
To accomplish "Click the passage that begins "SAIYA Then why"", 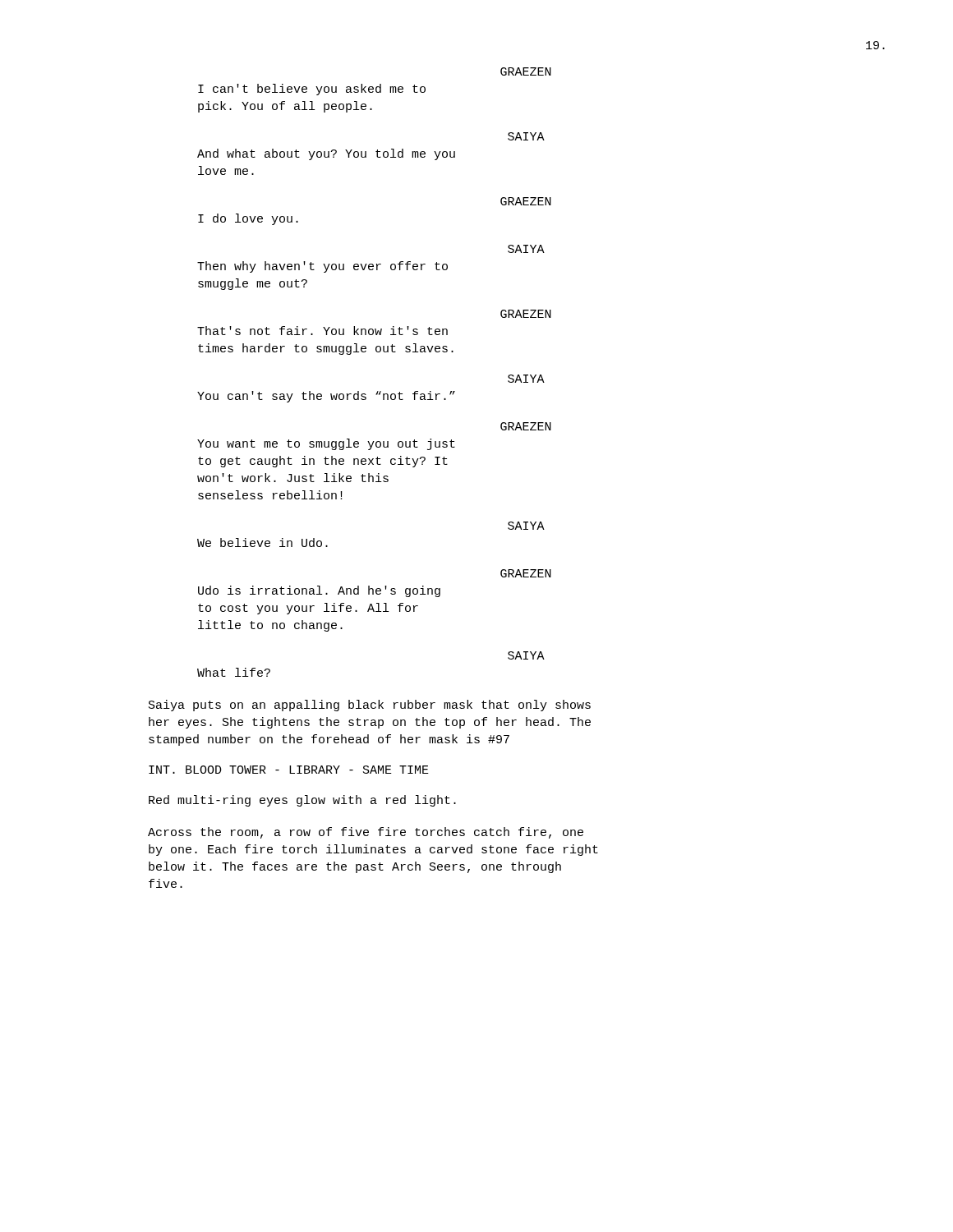I will pyautogui.click(x=526, y=249).
